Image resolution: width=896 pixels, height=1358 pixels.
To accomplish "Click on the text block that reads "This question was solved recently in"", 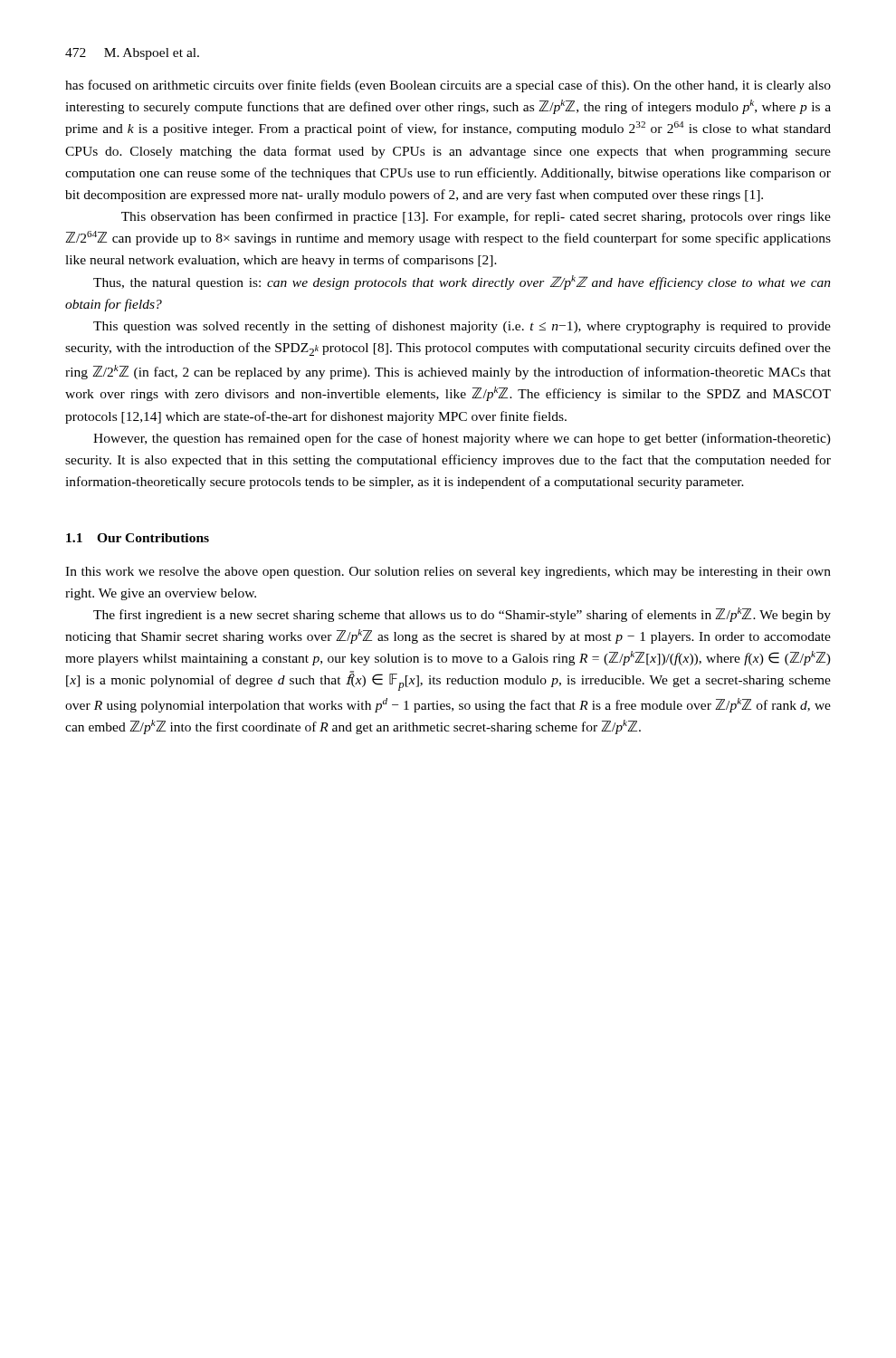I will tap(448, 371).
